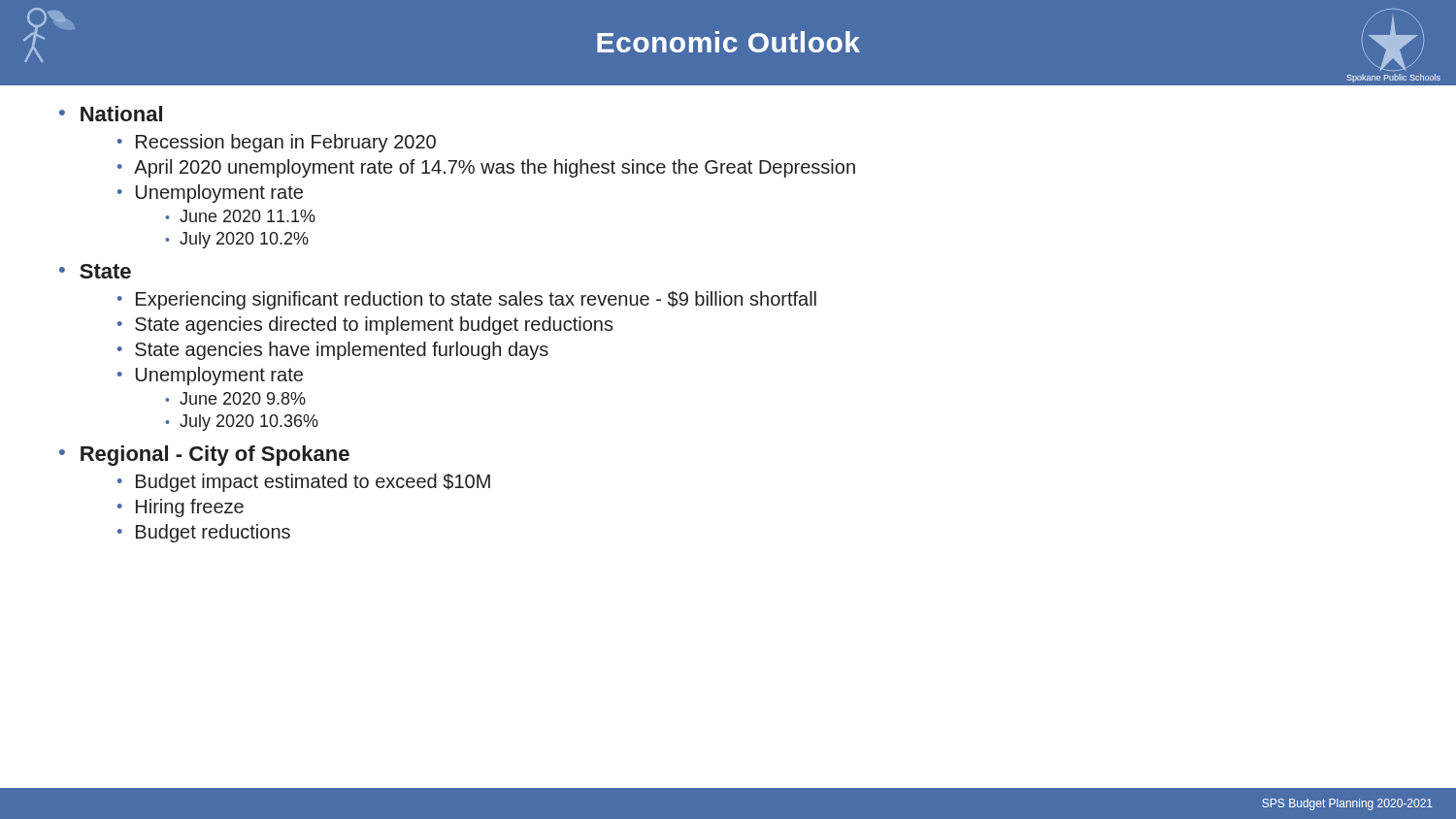1456x819 pixels.
Task: Find the list item containing "• Hiring freeze"
Action: point(180,507)
